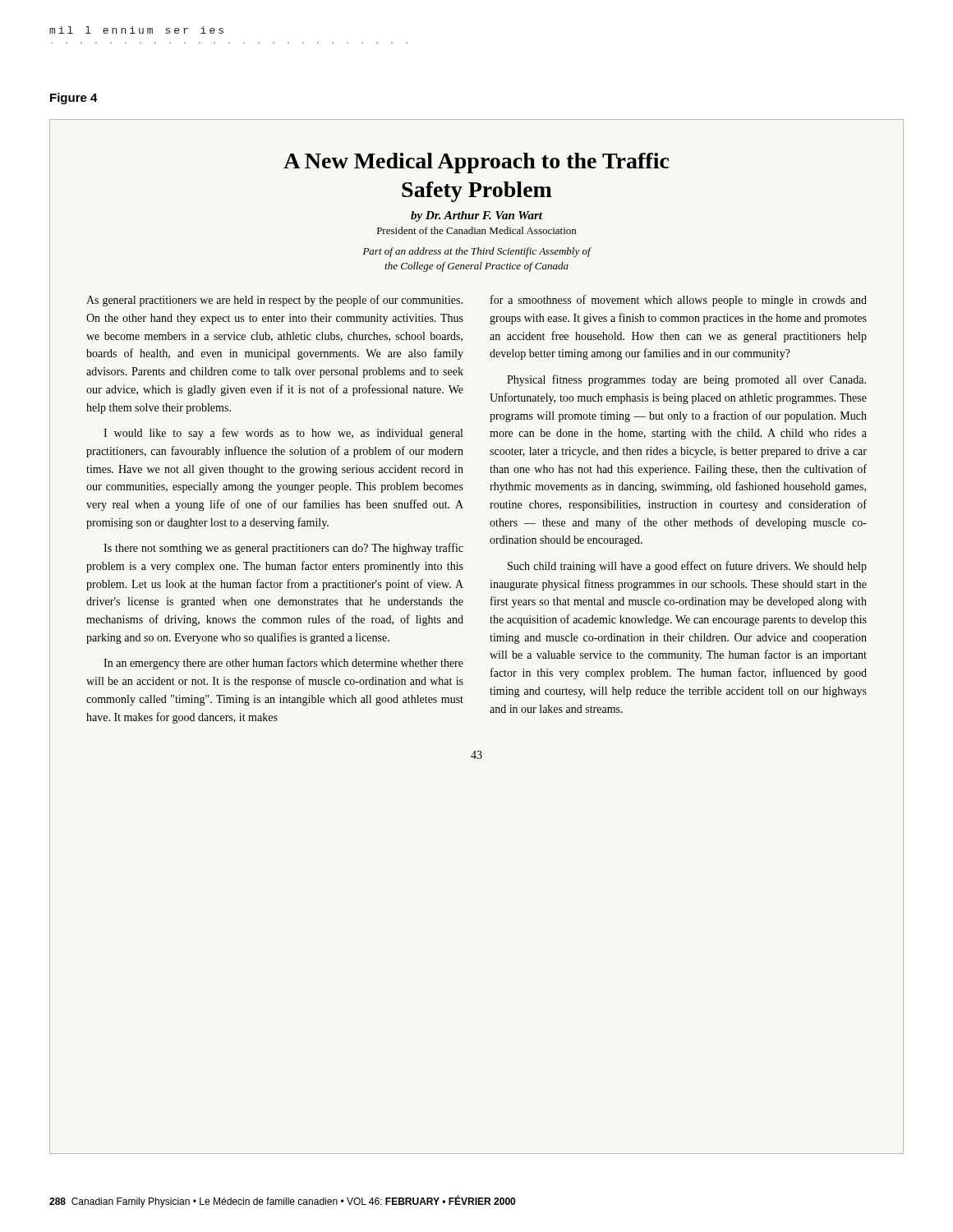Find the text block that reads "Part of an address at"

[x=476, y=259]
